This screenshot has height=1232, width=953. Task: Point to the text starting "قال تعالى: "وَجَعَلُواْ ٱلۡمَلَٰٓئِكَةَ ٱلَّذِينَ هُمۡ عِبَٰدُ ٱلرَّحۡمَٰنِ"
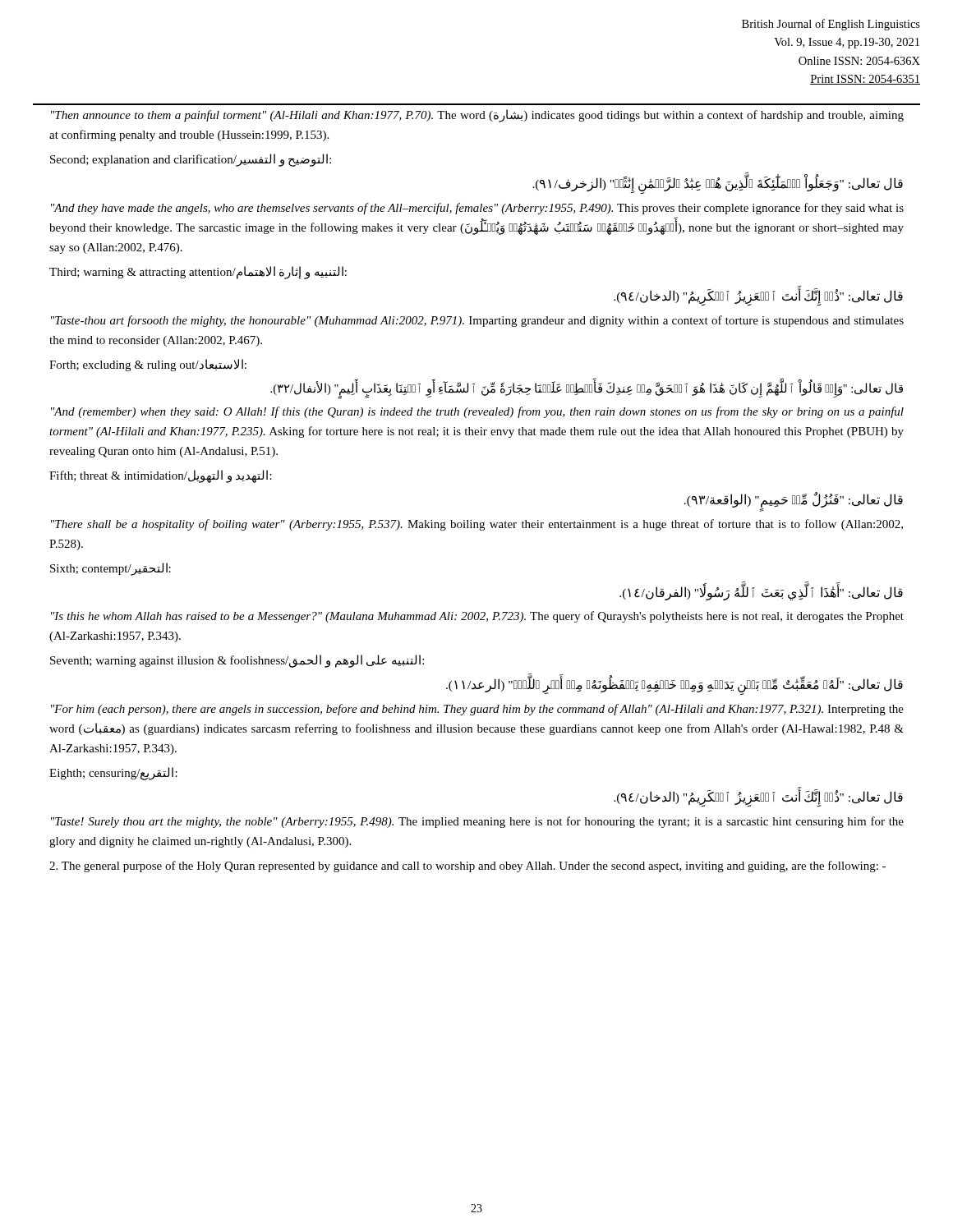coord(718,184)
